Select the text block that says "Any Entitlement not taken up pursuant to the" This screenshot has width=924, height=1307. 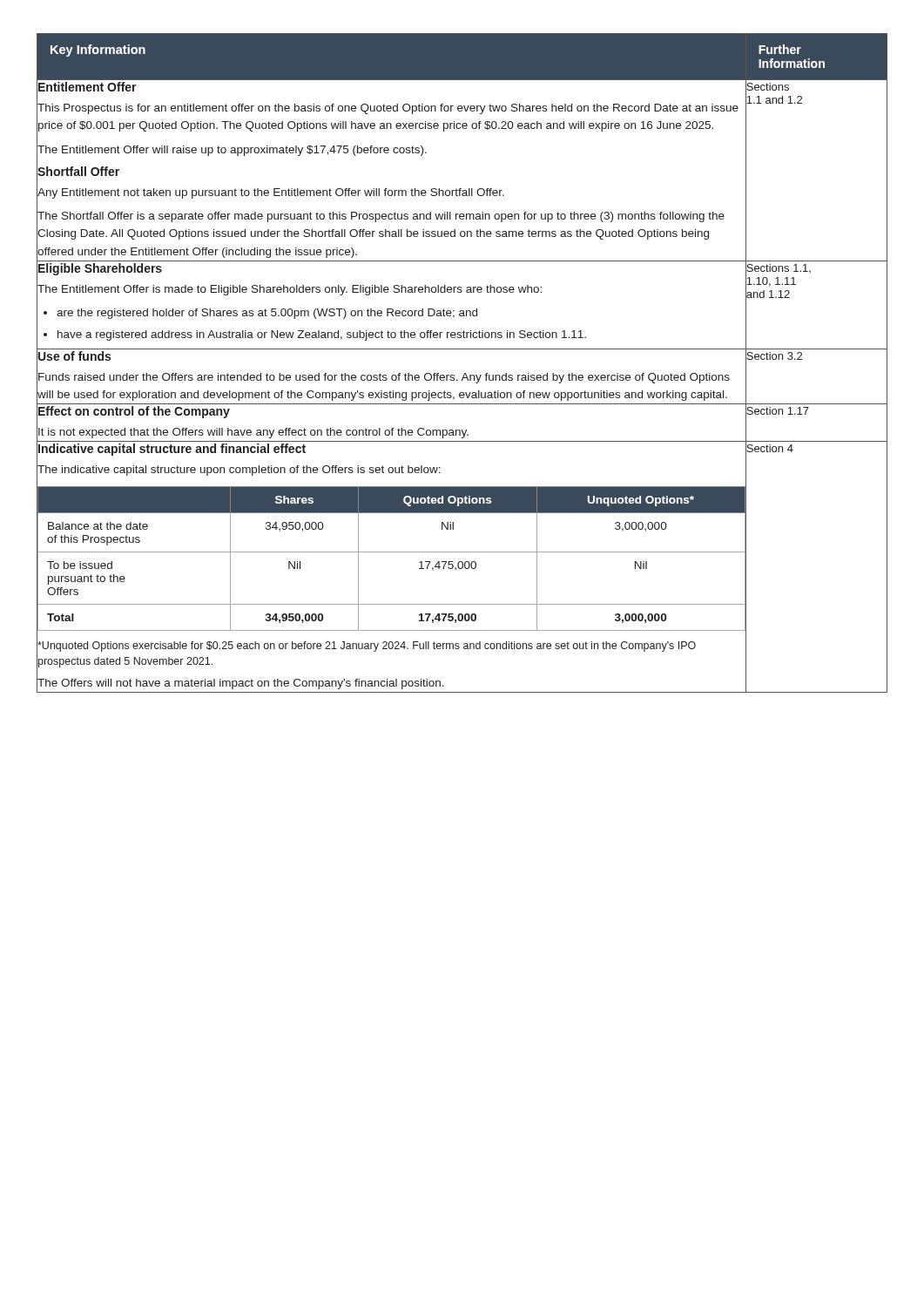coord(271,192)
